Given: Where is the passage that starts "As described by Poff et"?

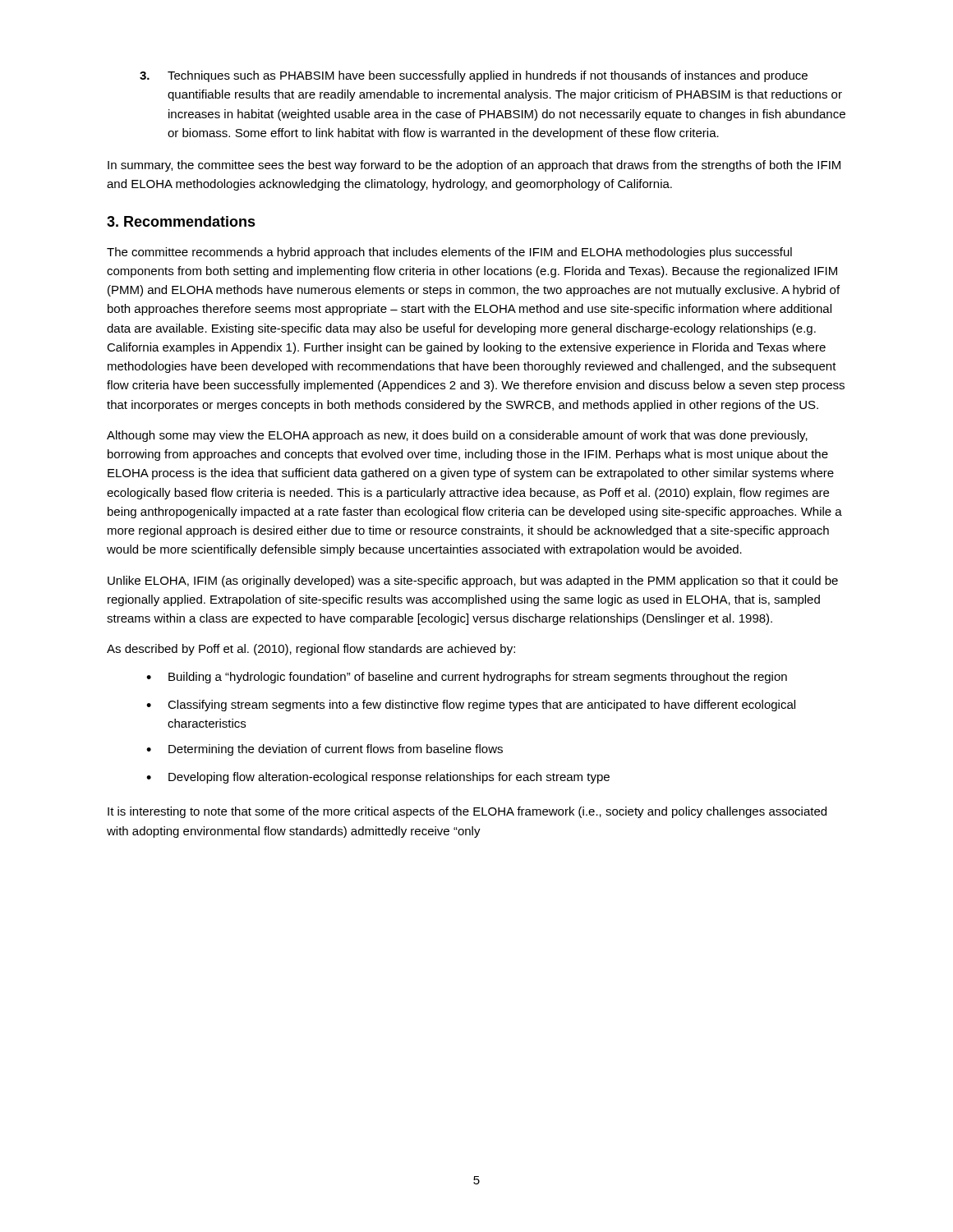Looking at the screenshot, I should click(x=476, y=649).
